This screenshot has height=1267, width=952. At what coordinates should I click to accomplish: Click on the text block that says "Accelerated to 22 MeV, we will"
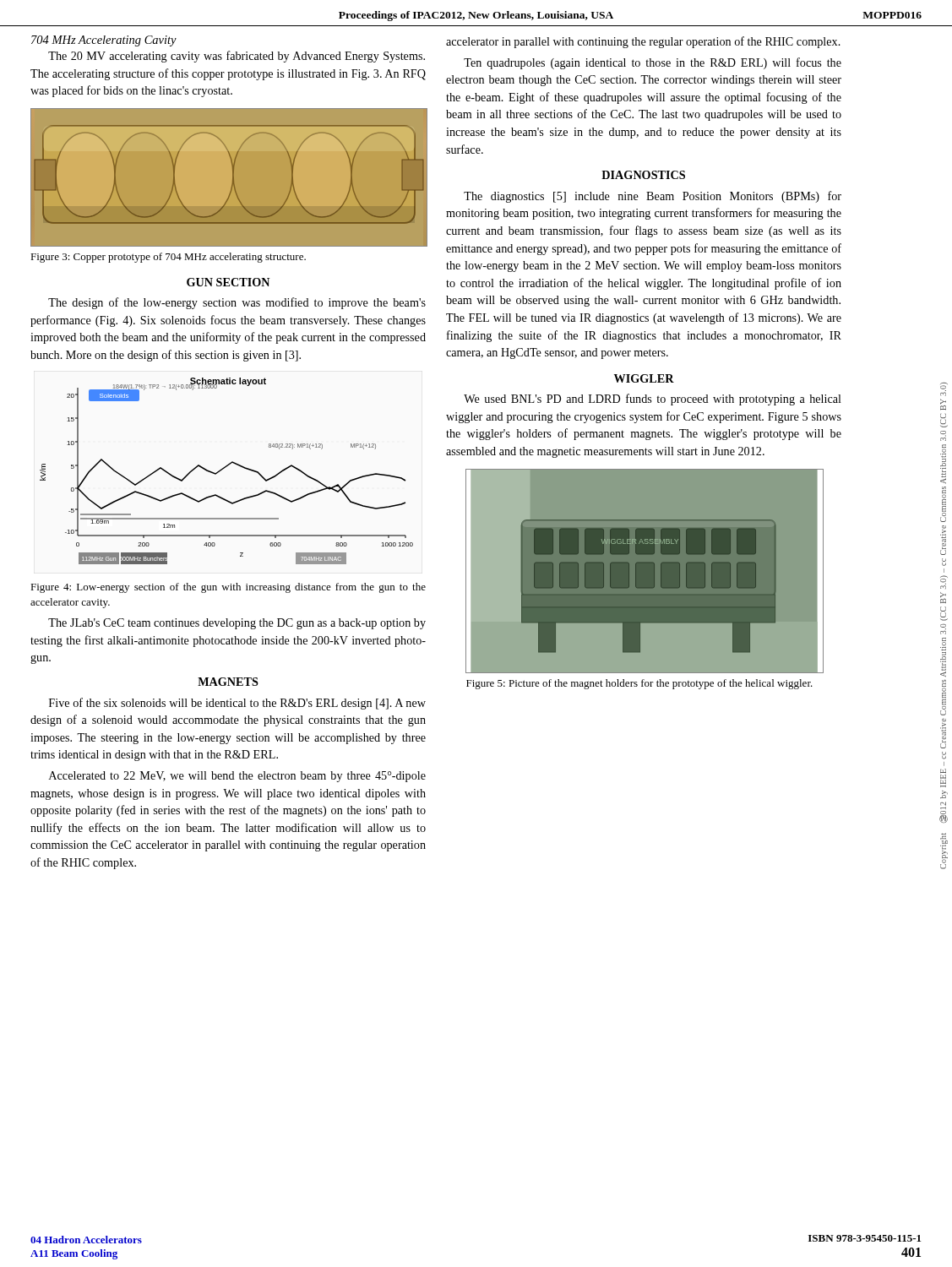(228, 819)
